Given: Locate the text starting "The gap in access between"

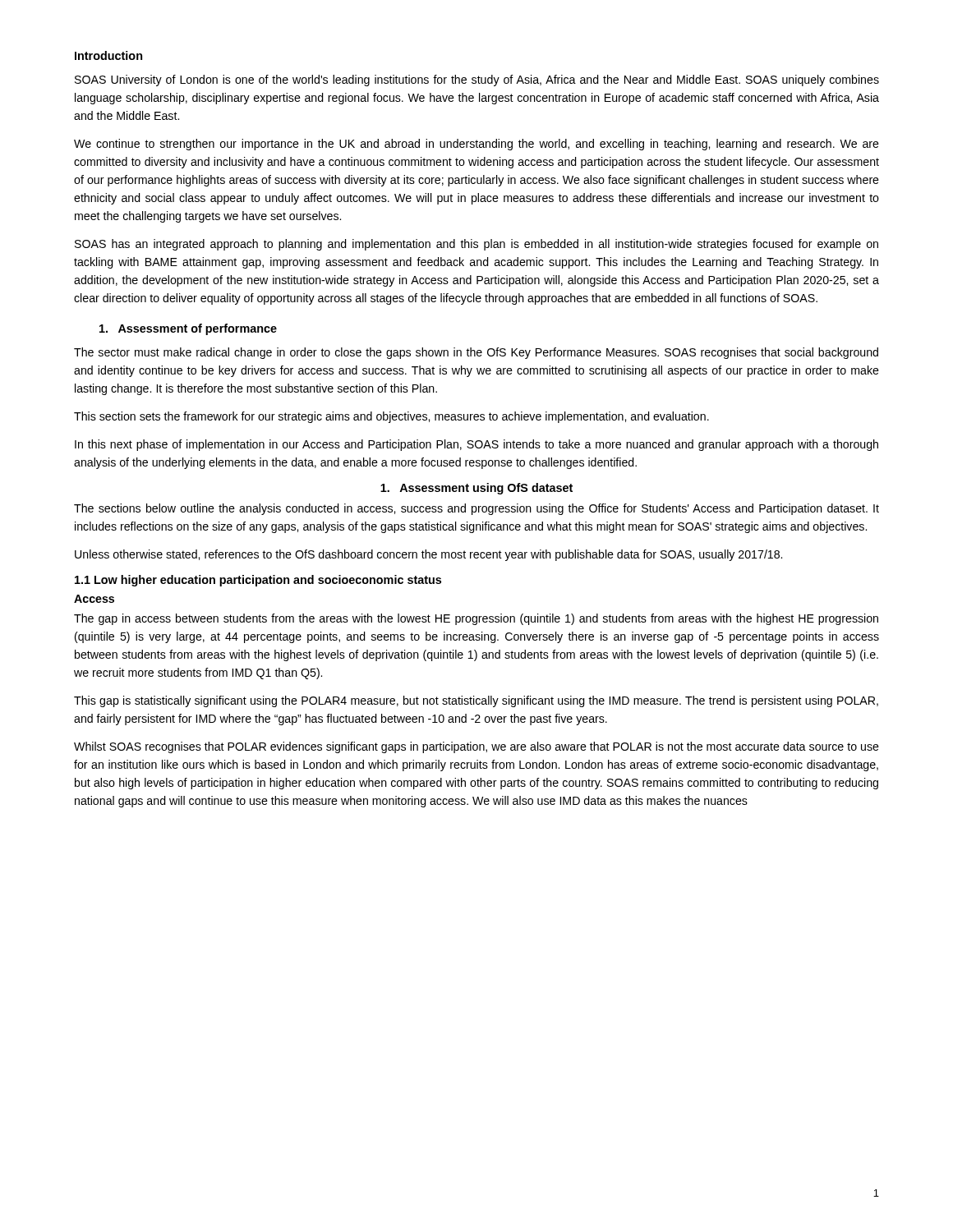Looking at the screenshot, I should click(x=476, y=646).
